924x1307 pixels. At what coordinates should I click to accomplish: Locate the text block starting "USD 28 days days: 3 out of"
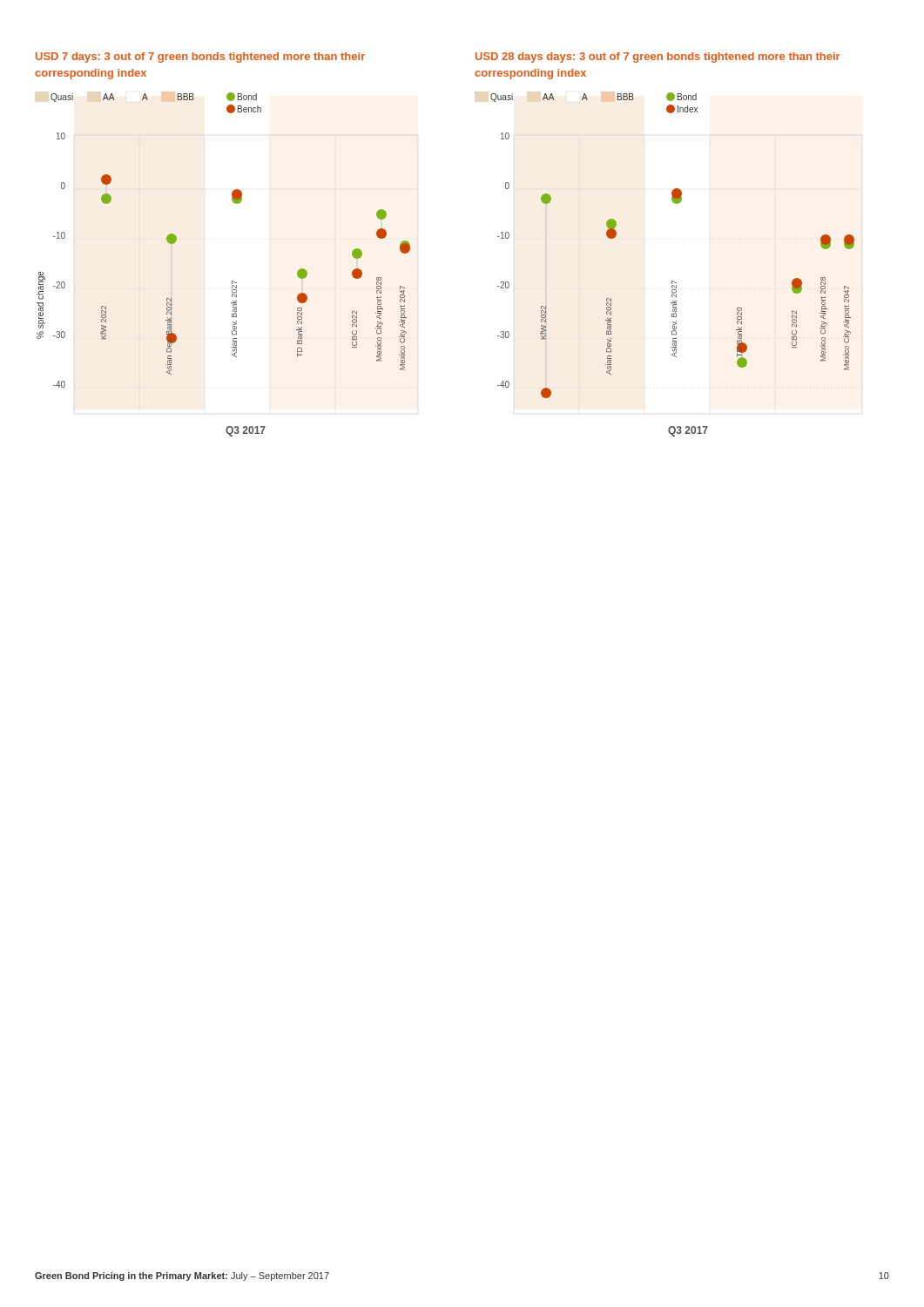point(657,64)
